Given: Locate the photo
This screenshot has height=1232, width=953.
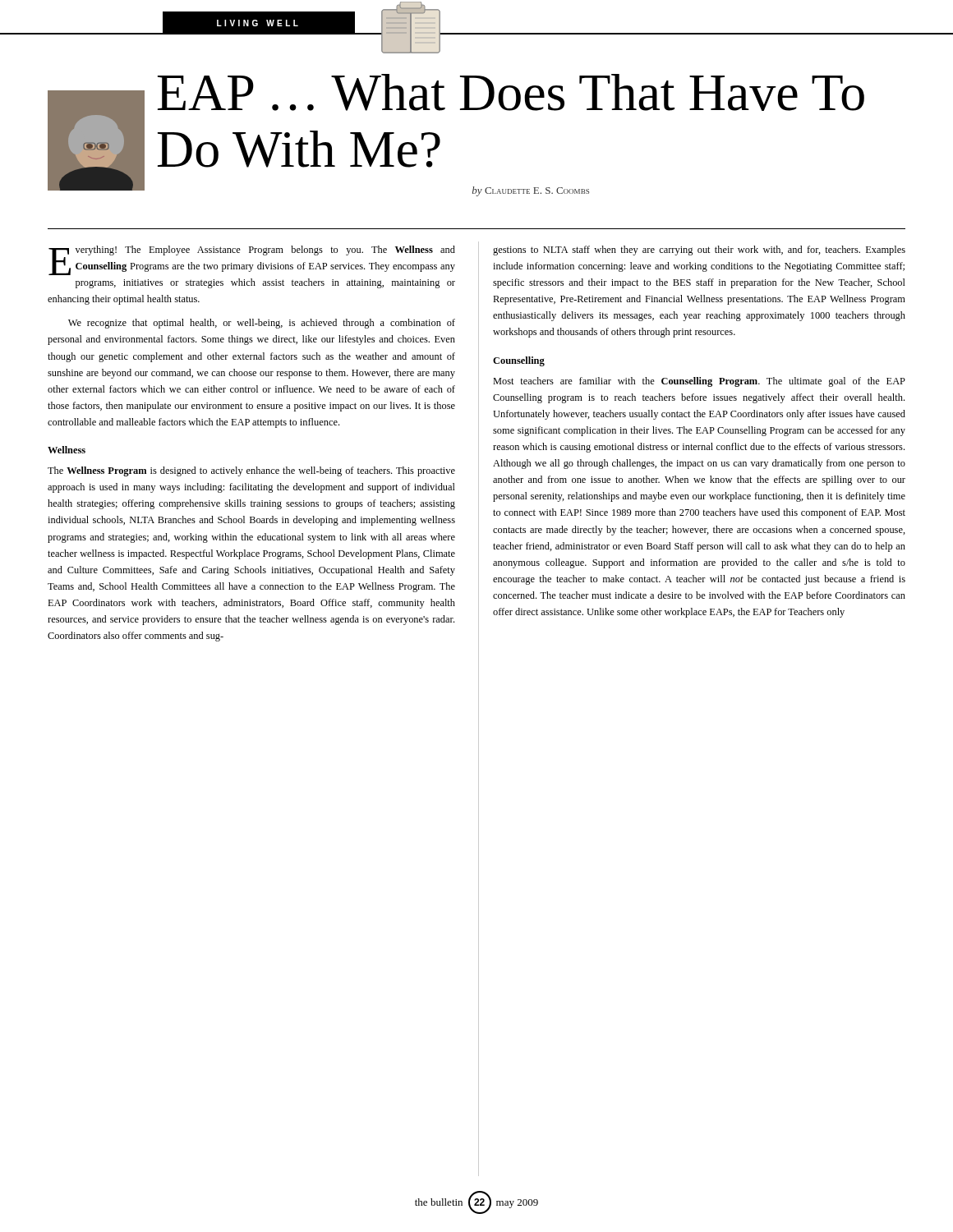Looking at the screenshot, I should (96, 140).
